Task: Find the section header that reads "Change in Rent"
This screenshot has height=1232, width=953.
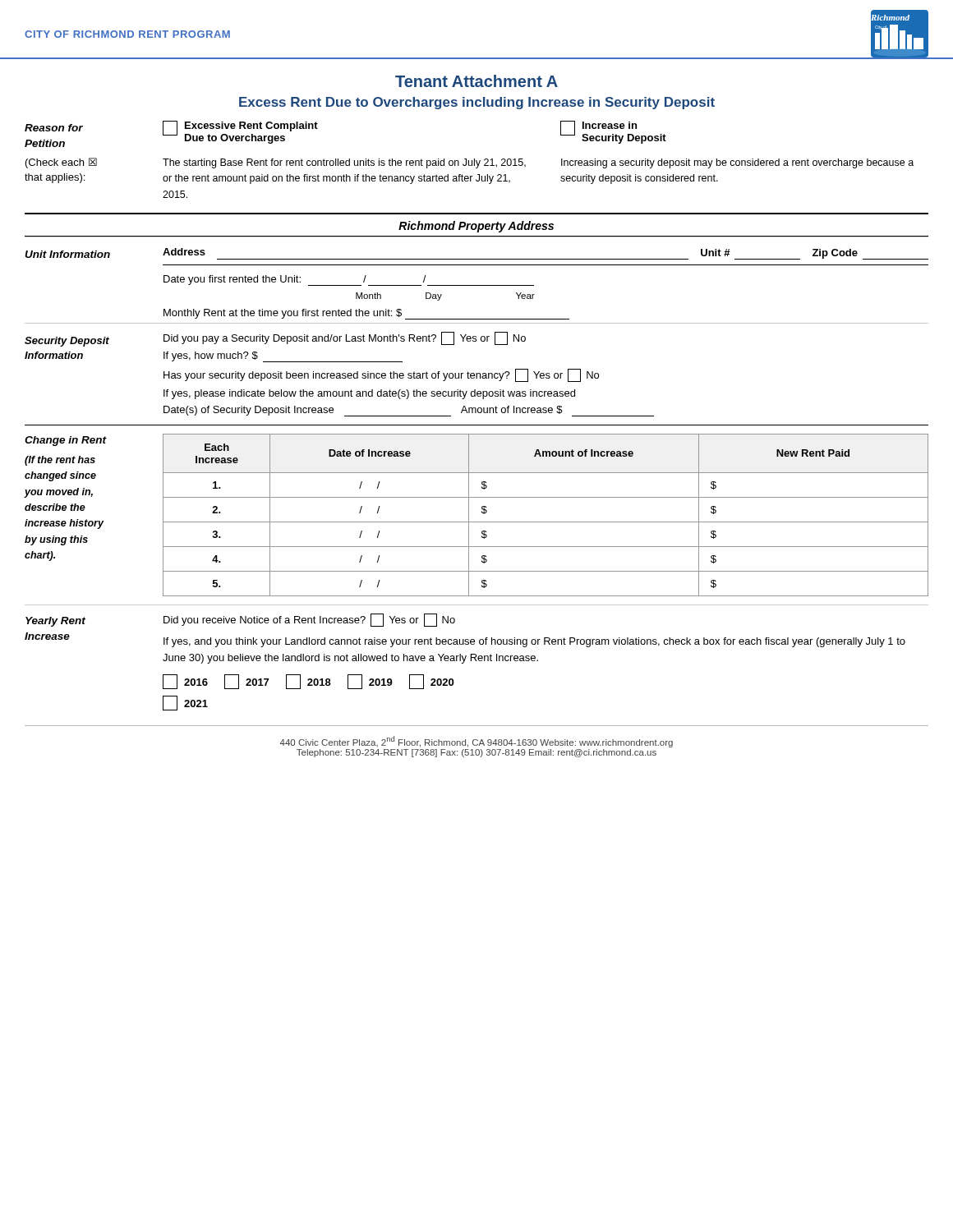Action: 65,440
